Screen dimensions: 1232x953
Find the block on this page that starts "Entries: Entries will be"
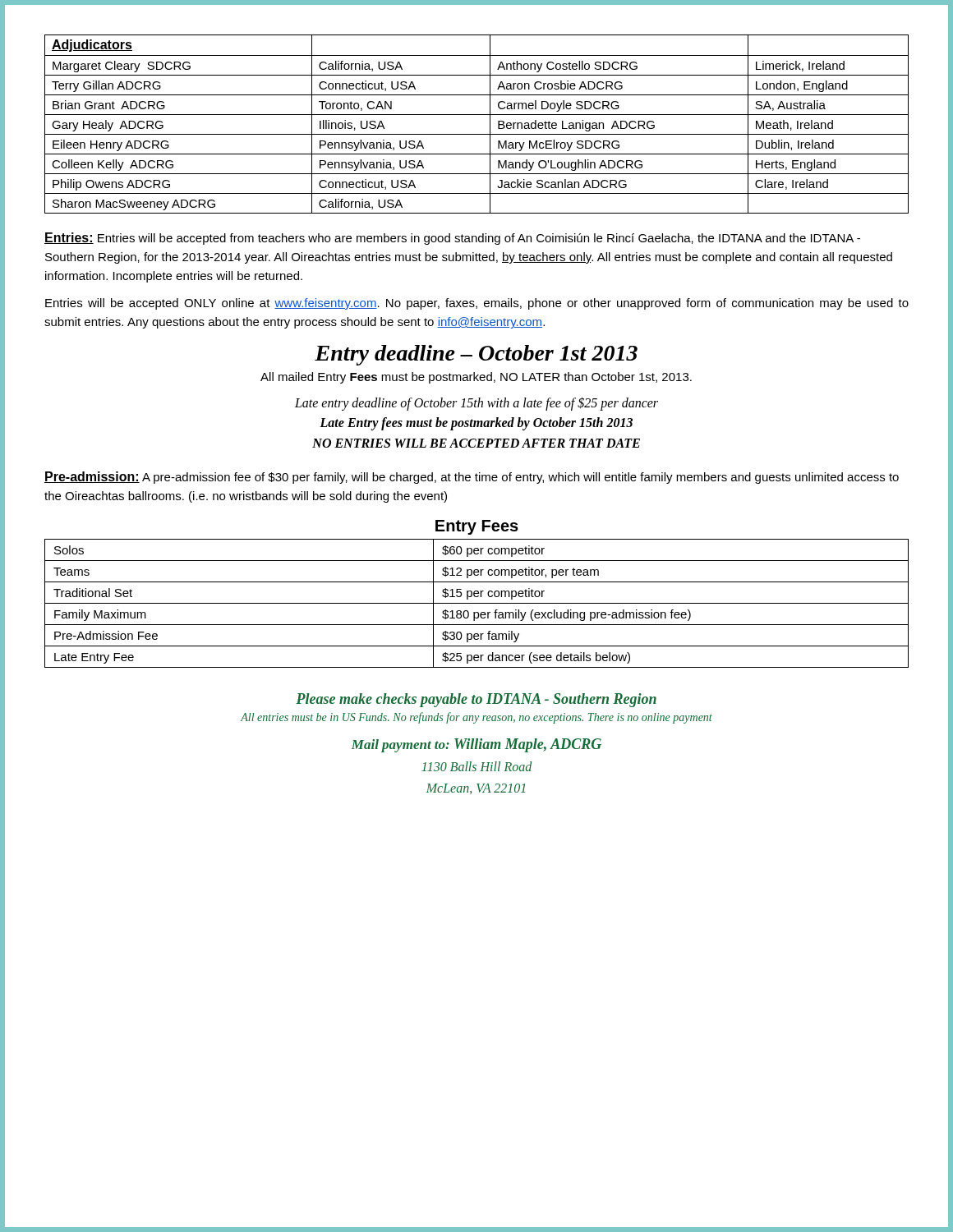(x=469, y=256)
